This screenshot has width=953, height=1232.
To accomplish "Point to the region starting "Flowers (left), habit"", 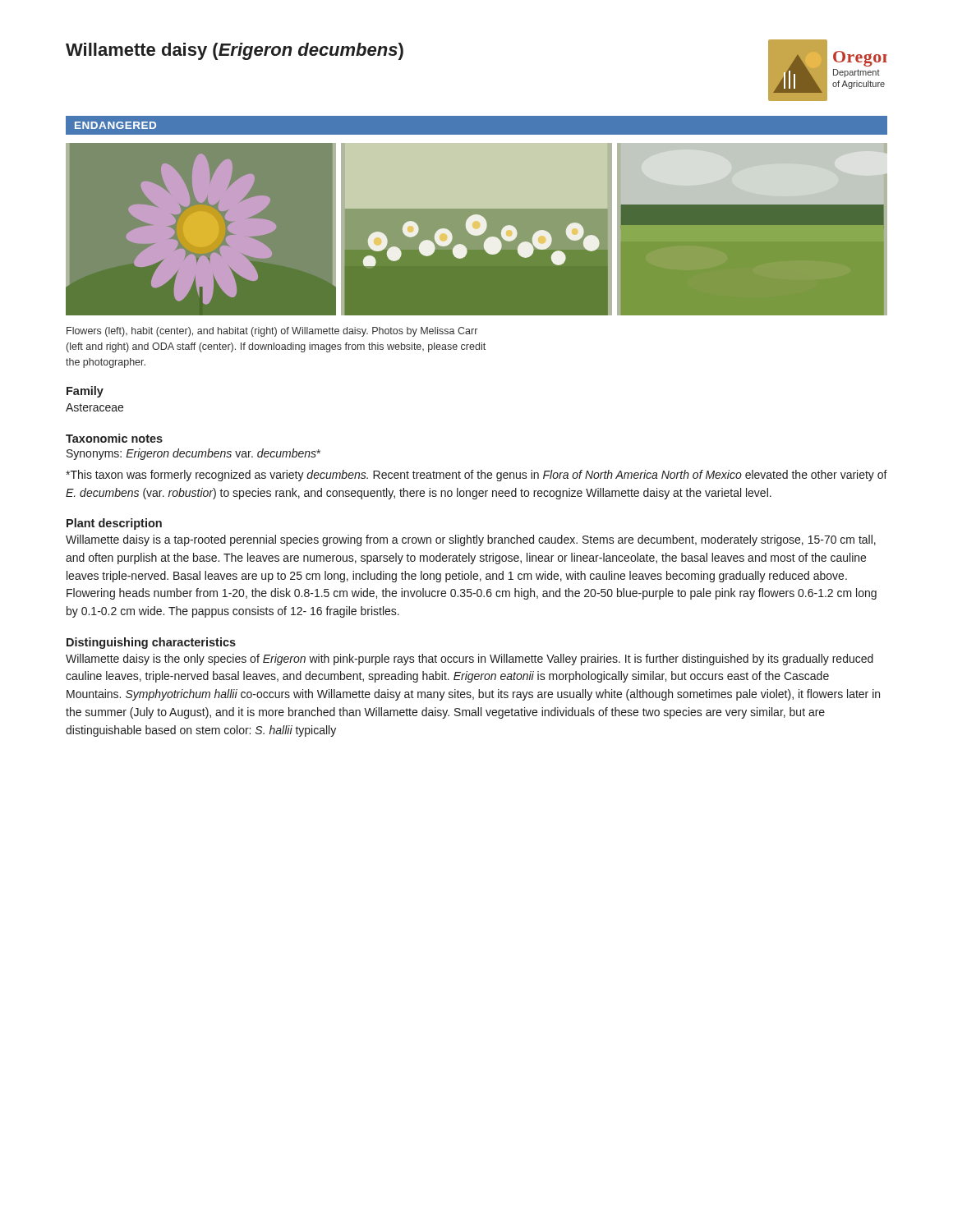I will (x=276, y=346).
